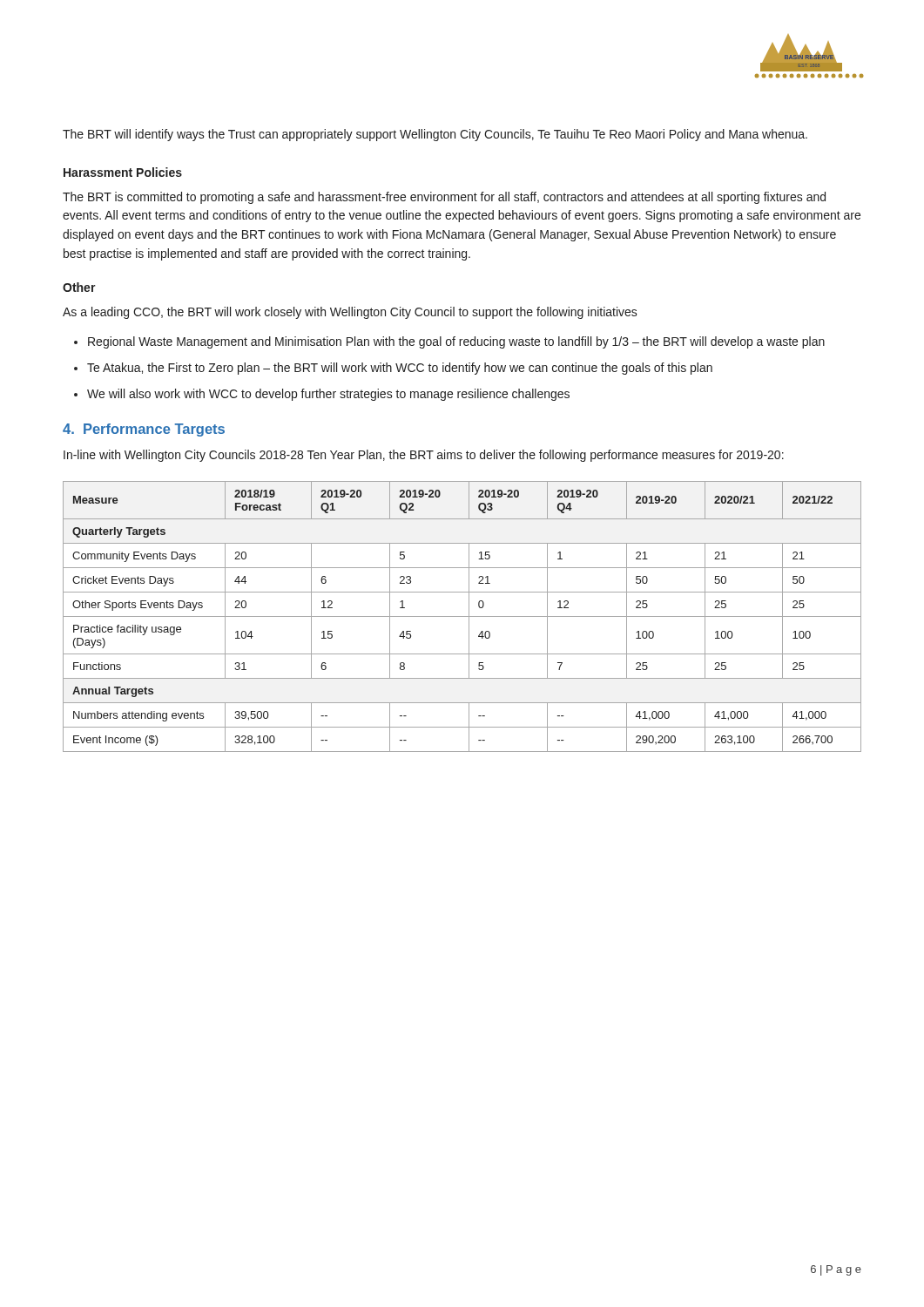Click on the text block containing "In-line with Wellington City Councils 2018-28 Ten"
Image resolution: width=924 pixels, height=1307 pixels.
coord(424,455)
